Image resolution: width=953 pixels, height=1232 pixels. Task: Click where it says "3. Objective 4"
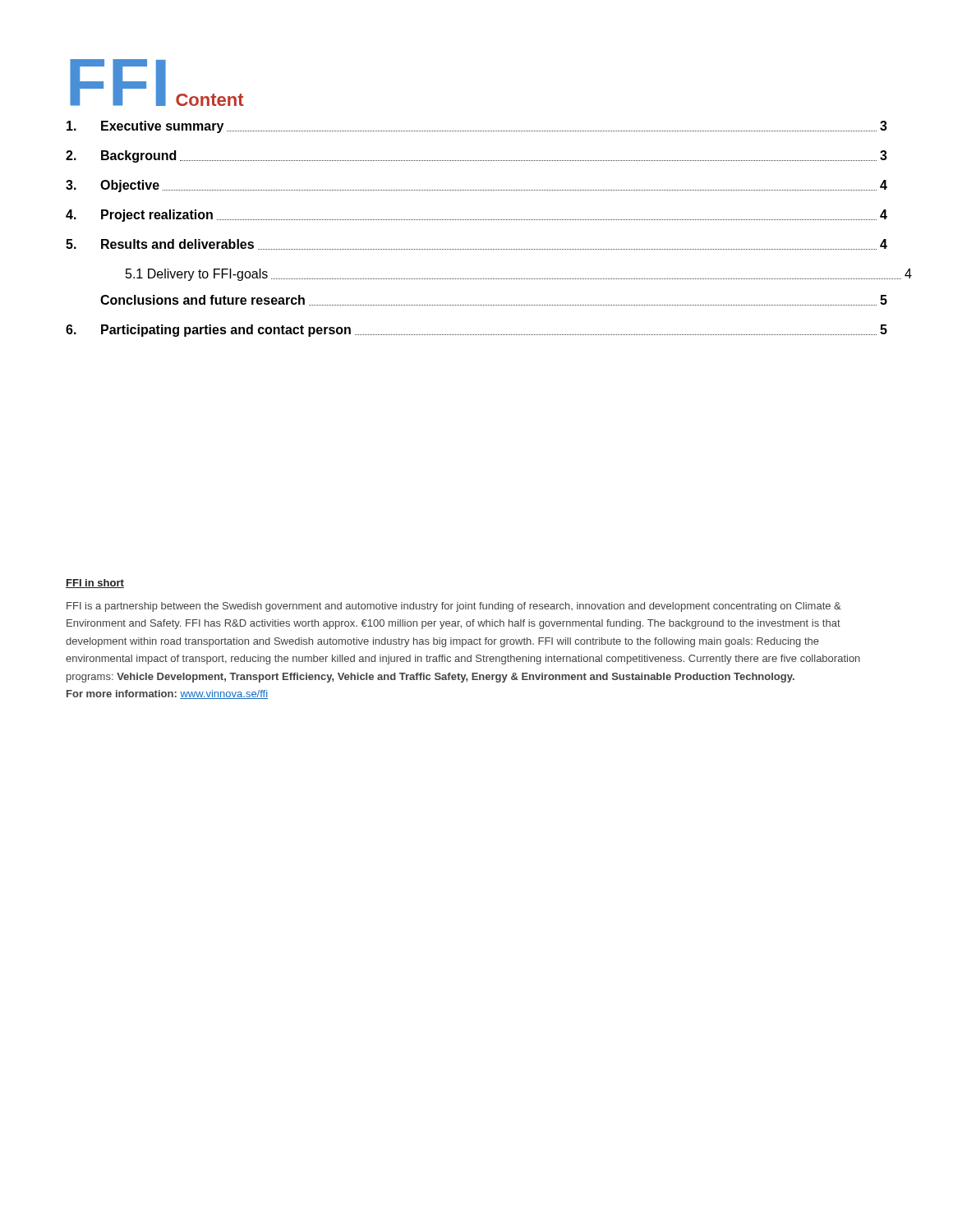476,186
